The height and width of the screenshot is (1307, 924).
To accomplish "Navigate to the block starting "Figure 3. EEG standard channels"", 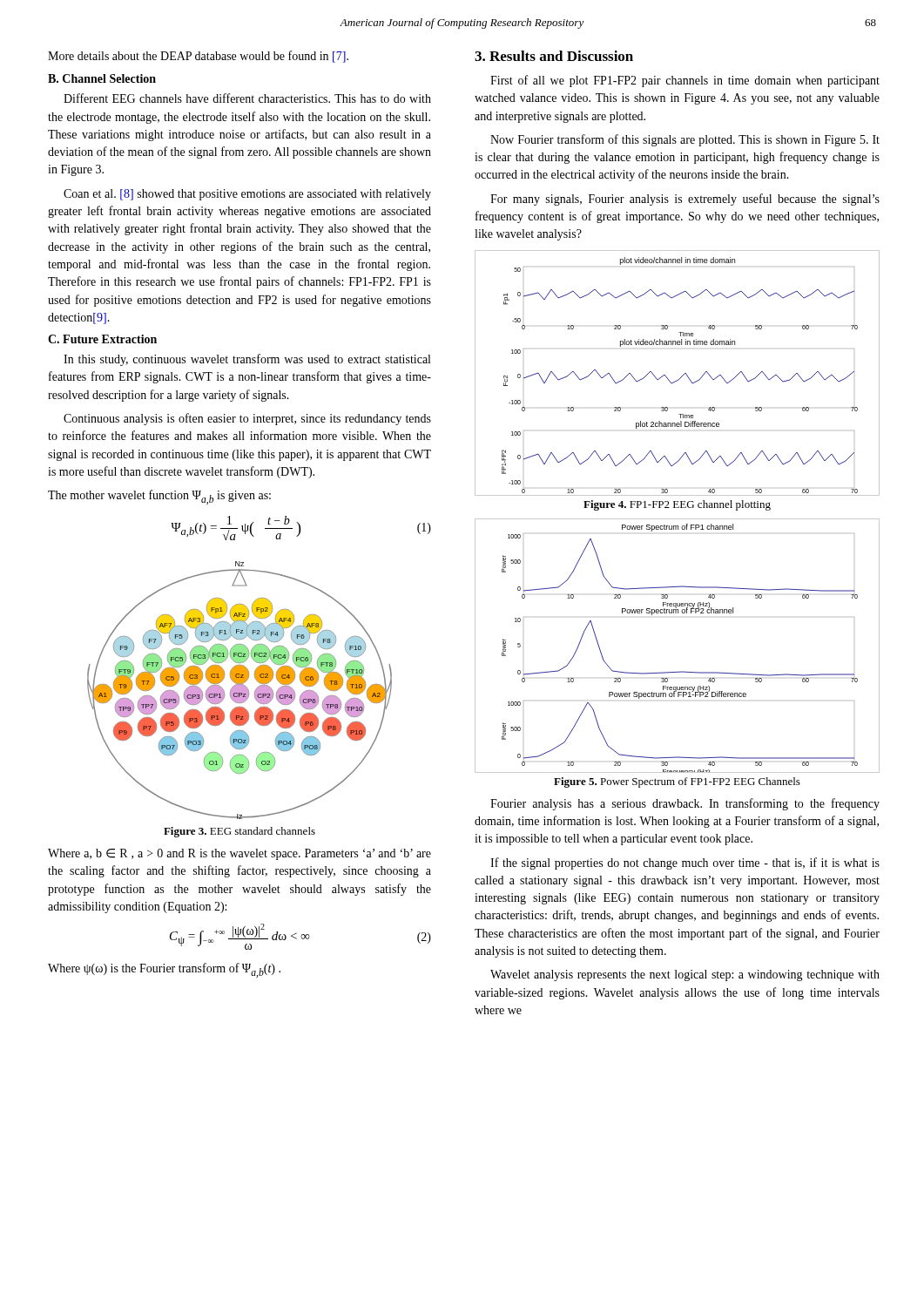I will pos(239,831).
